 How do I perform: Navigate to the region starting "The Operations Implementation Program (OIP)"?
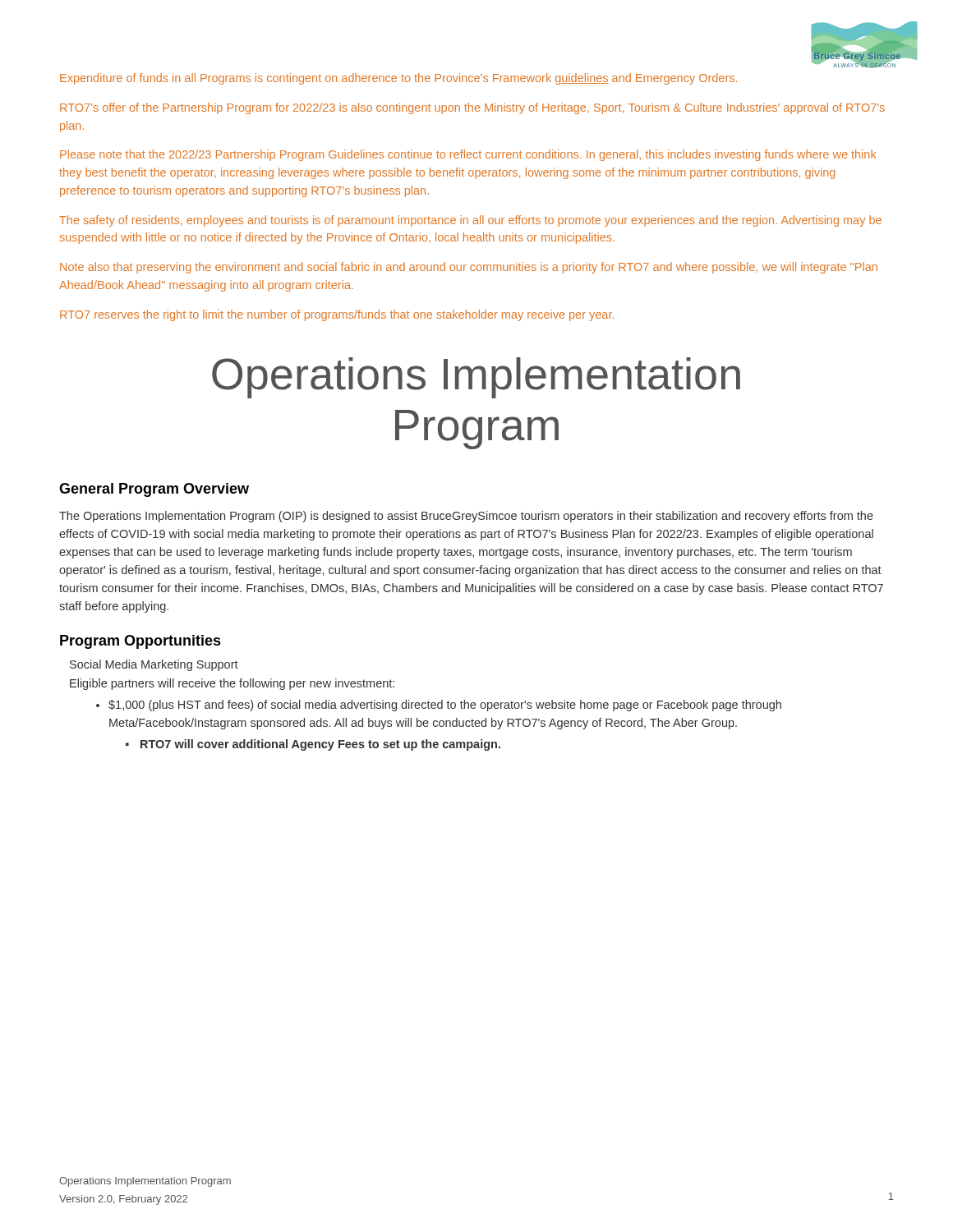(471, 561)
